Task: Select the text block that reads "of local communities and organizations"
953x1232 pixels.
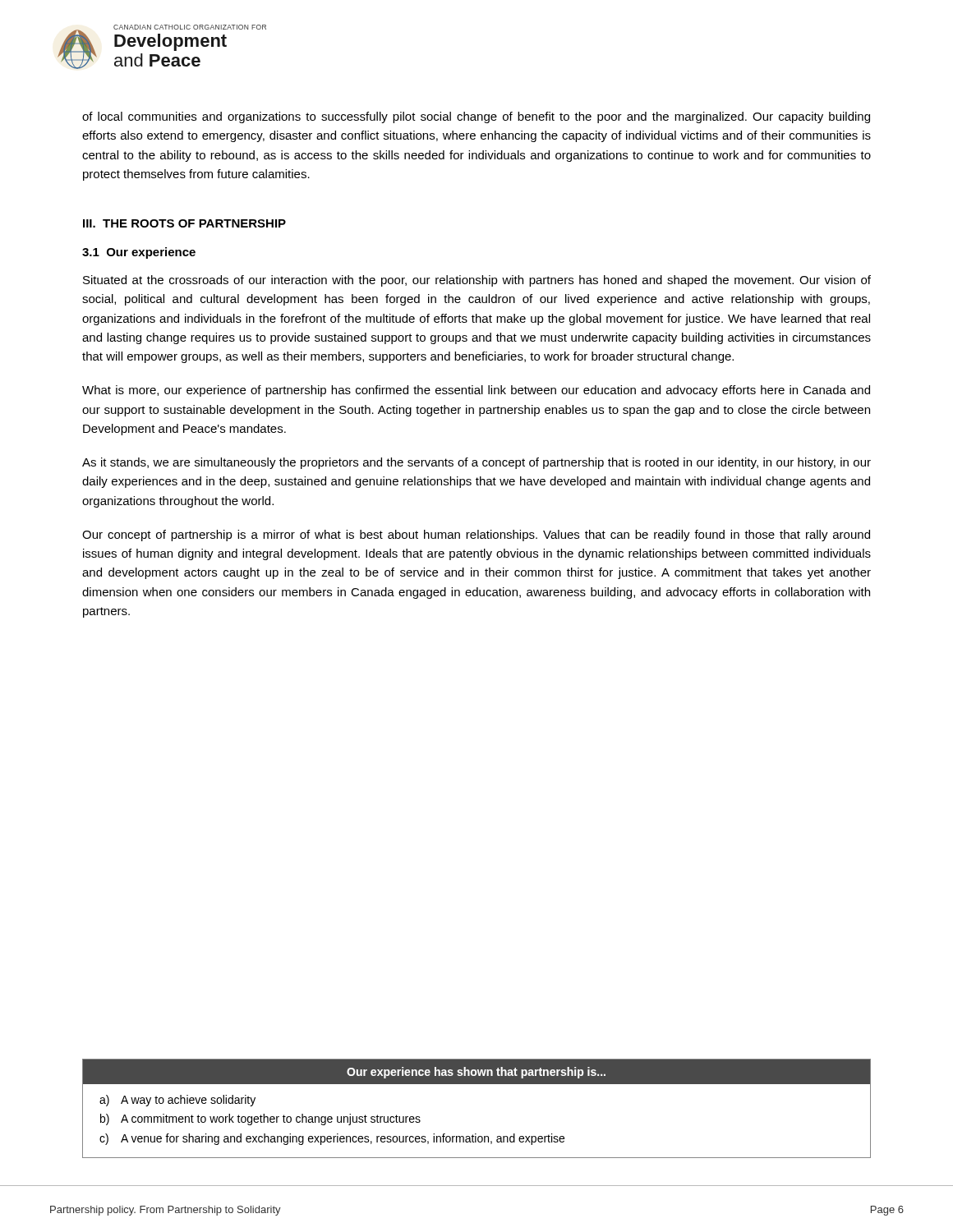Action: tap(476, 145)
